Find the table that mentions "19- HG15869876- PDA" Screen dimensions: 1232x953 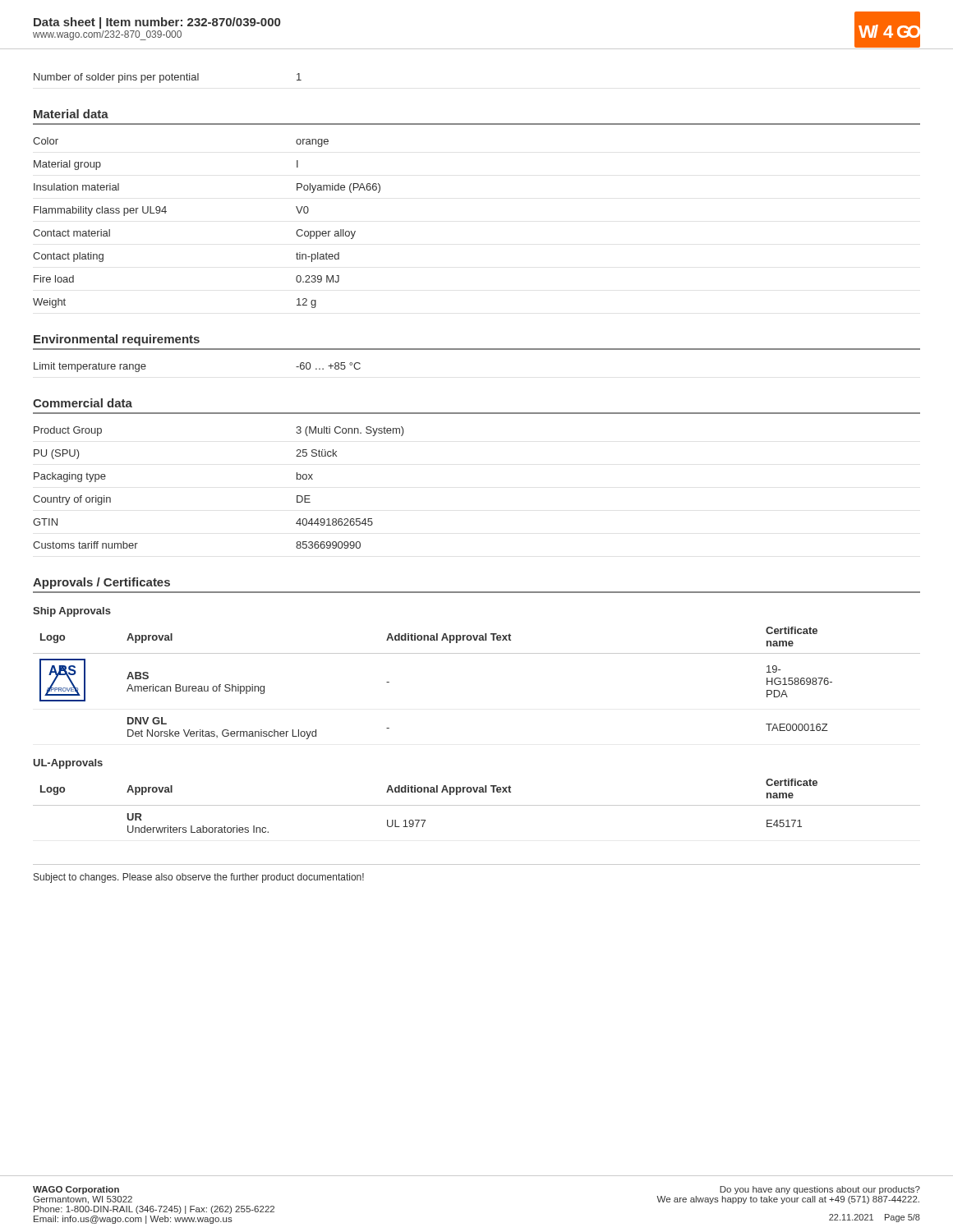tap(476, 683)
